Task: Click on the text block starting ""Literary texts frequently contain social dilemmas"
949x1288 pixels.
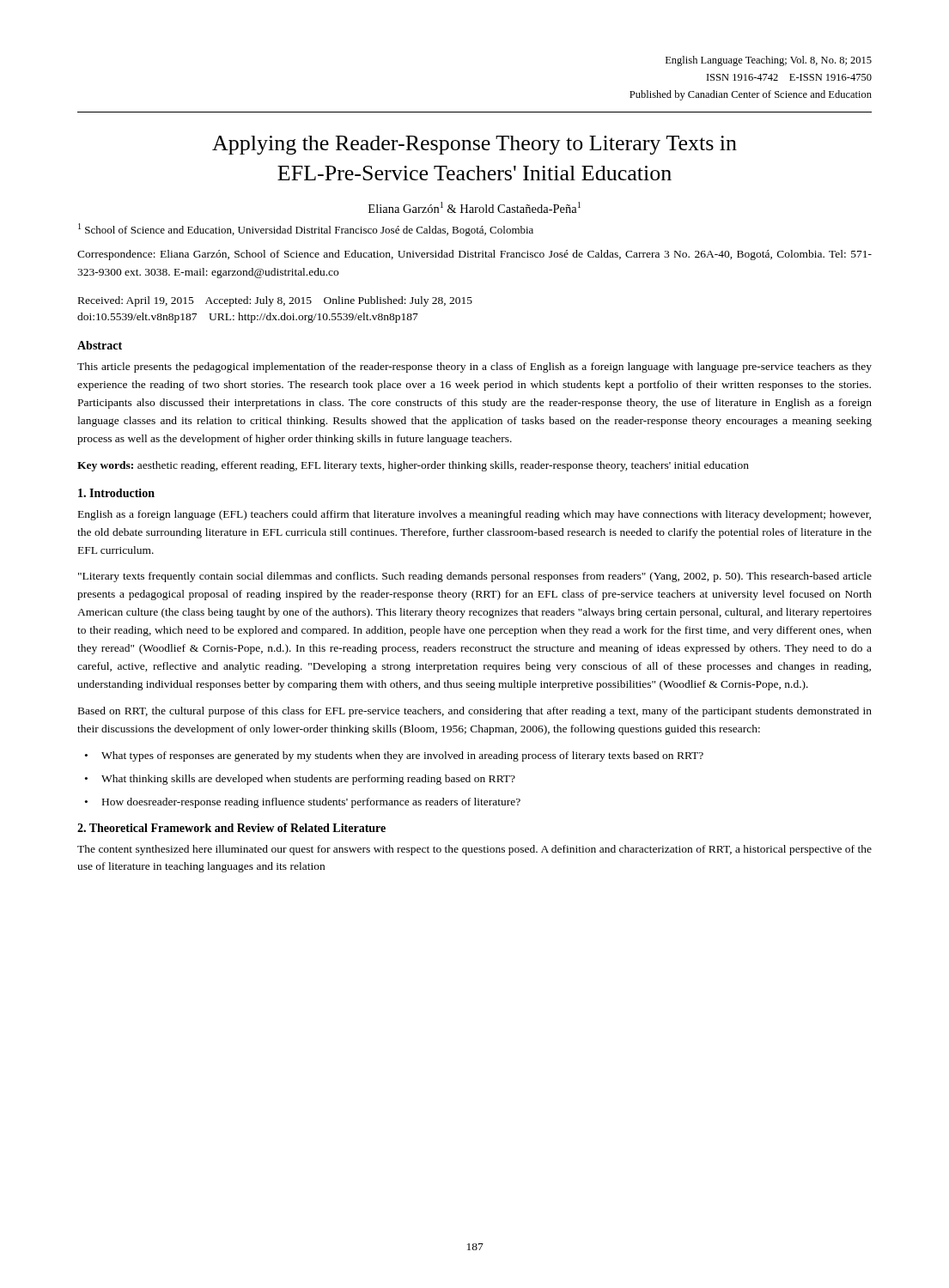Action: [x=474, y=630]
